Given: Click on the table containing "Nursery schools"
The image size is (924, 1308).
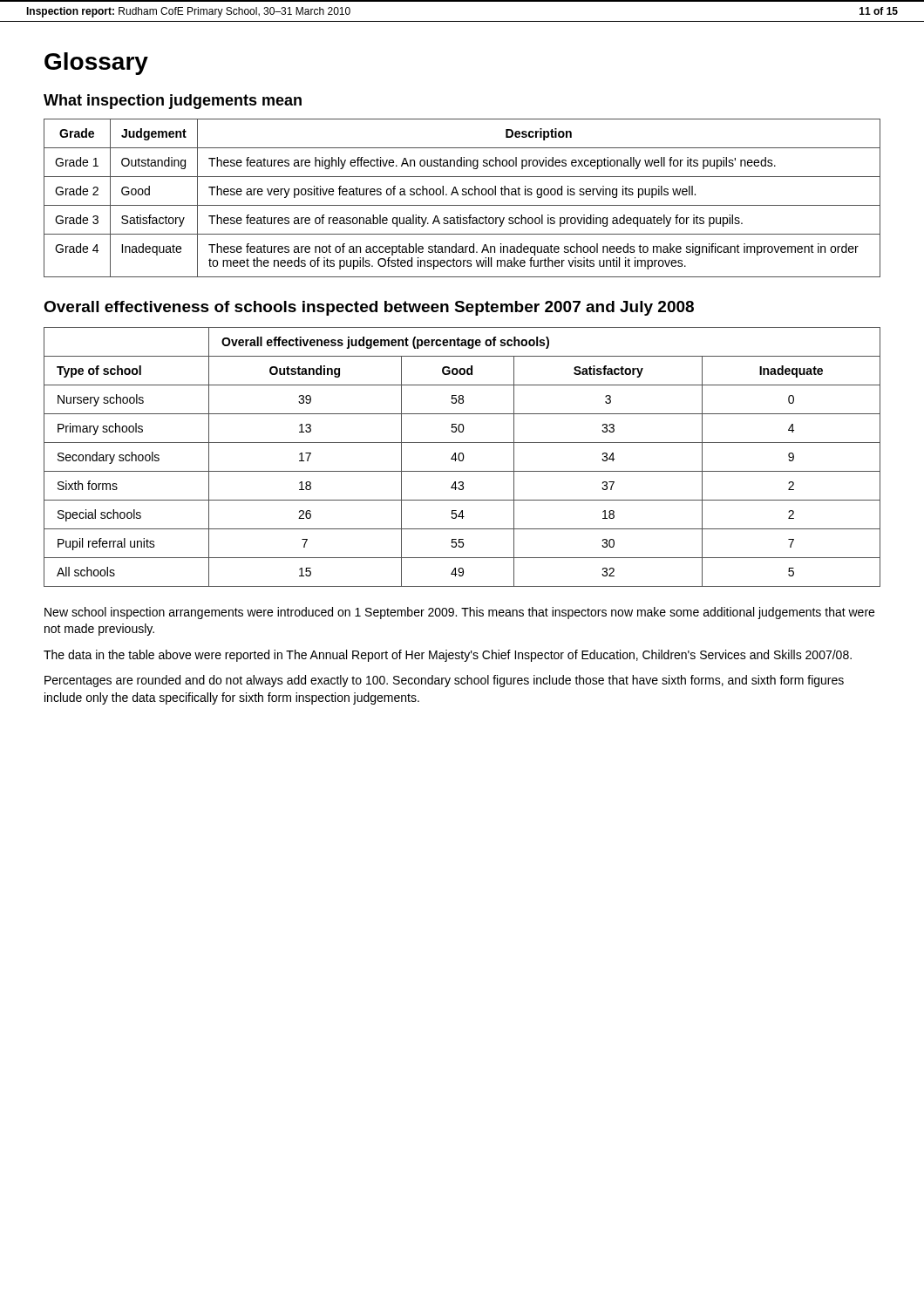Looking at the screenshot, I should pyautogui.click(x=462, y=457).
